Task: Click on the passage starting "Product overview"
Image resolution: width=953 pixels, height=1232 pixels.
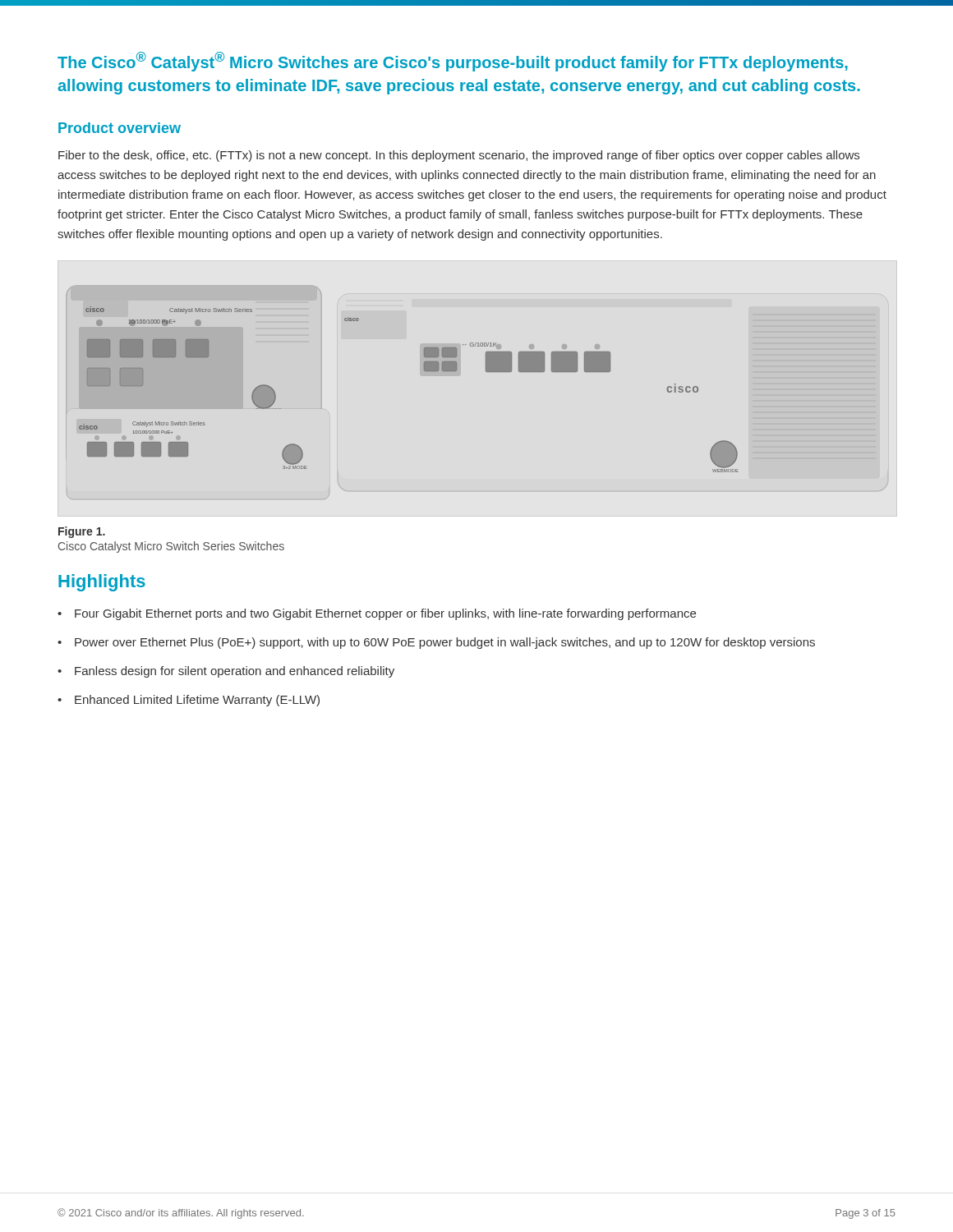Action: tap(119, 128)
